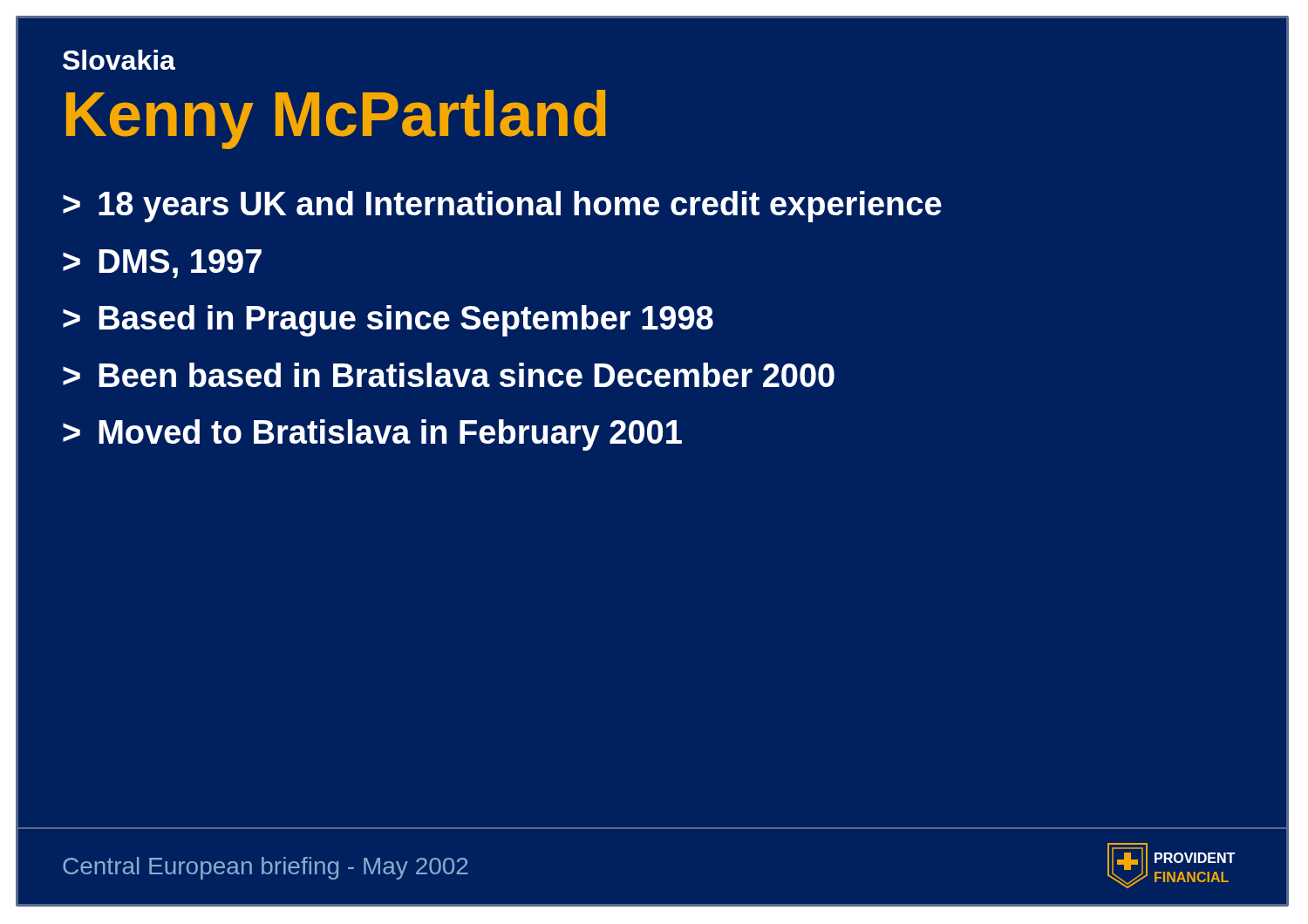This screenshot has height=924, width=1308.
Task: Click on the passage starting "> Moved to Bratislava"
Action: pos(372,433)
